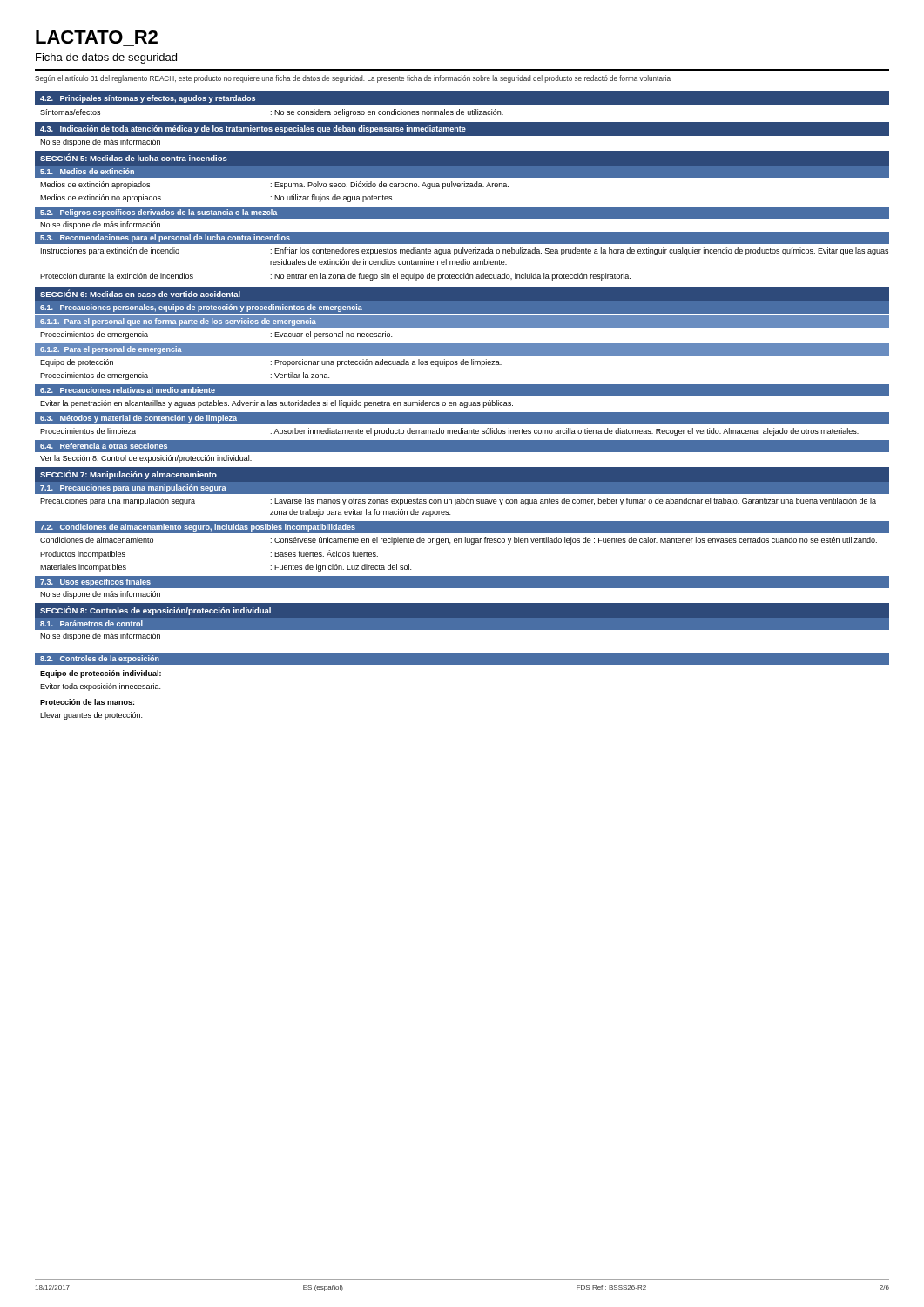Point to the block beginning "Según el artículo 31 del reglamento"
Screen dimensions: 1307x924
353,79
